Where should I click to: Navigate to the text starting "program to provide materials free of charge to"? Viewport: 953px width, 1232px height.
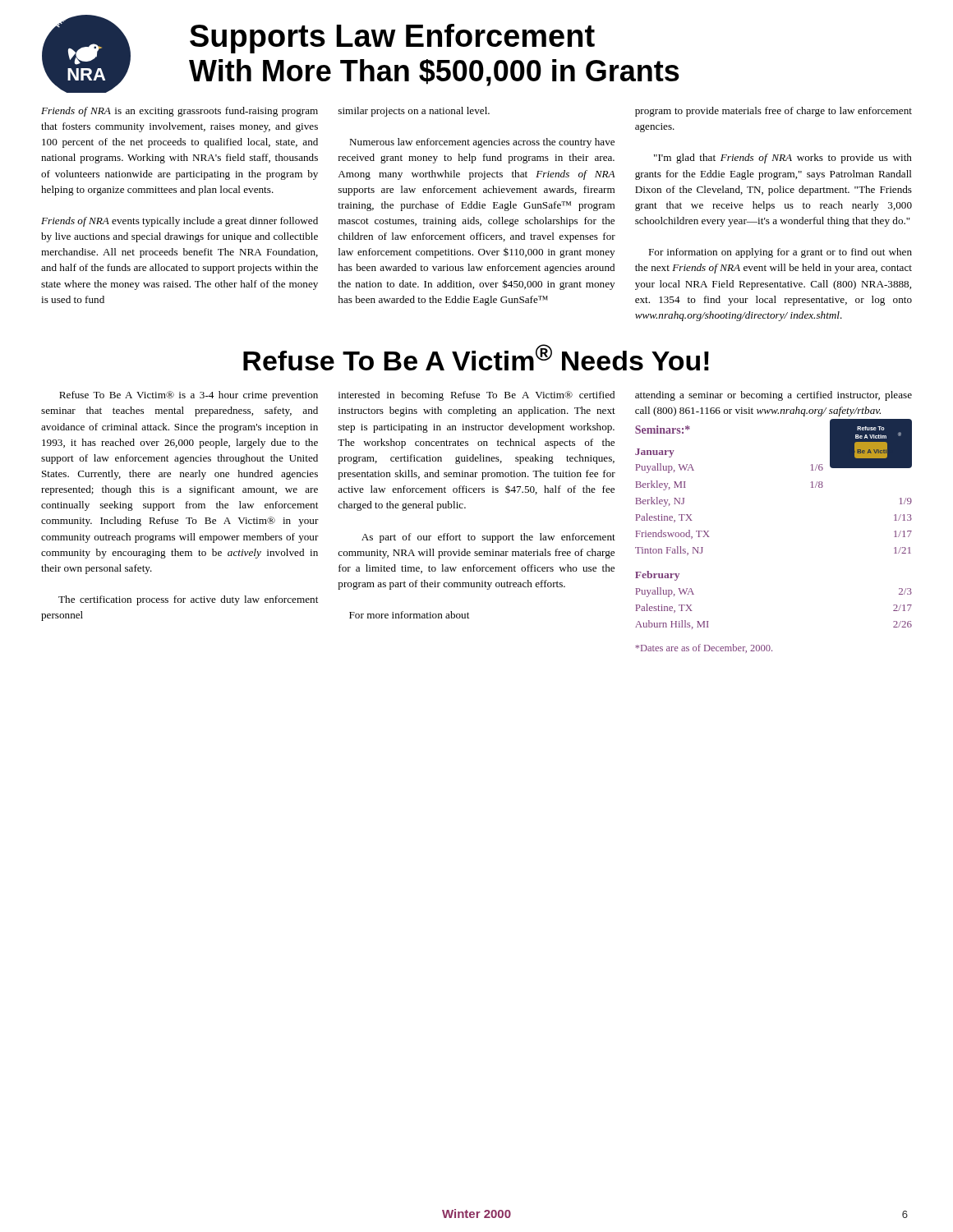773,213
